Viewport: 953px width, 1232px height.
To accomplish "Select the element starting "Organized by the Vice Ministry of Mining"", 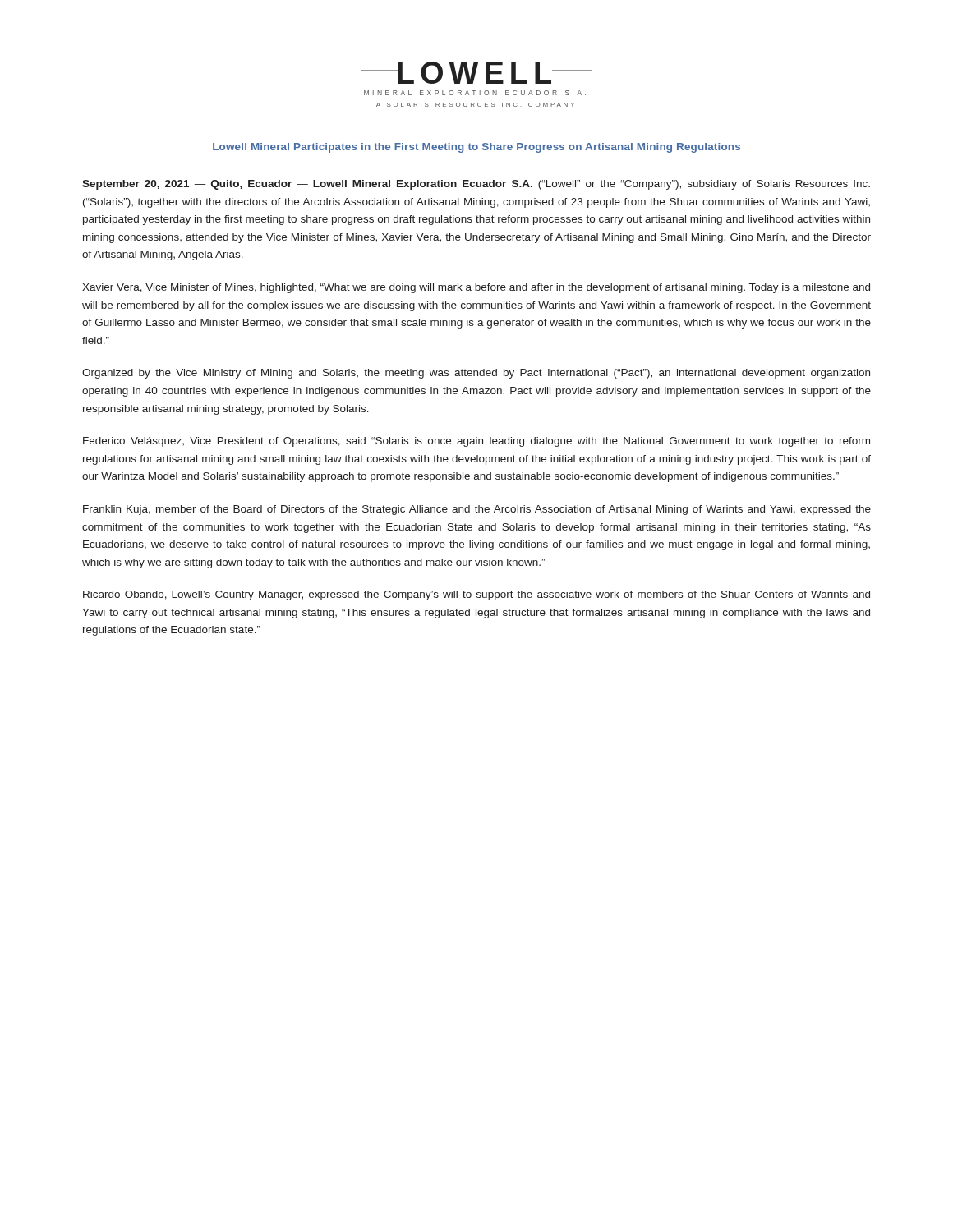I will [x=476, y=391].
